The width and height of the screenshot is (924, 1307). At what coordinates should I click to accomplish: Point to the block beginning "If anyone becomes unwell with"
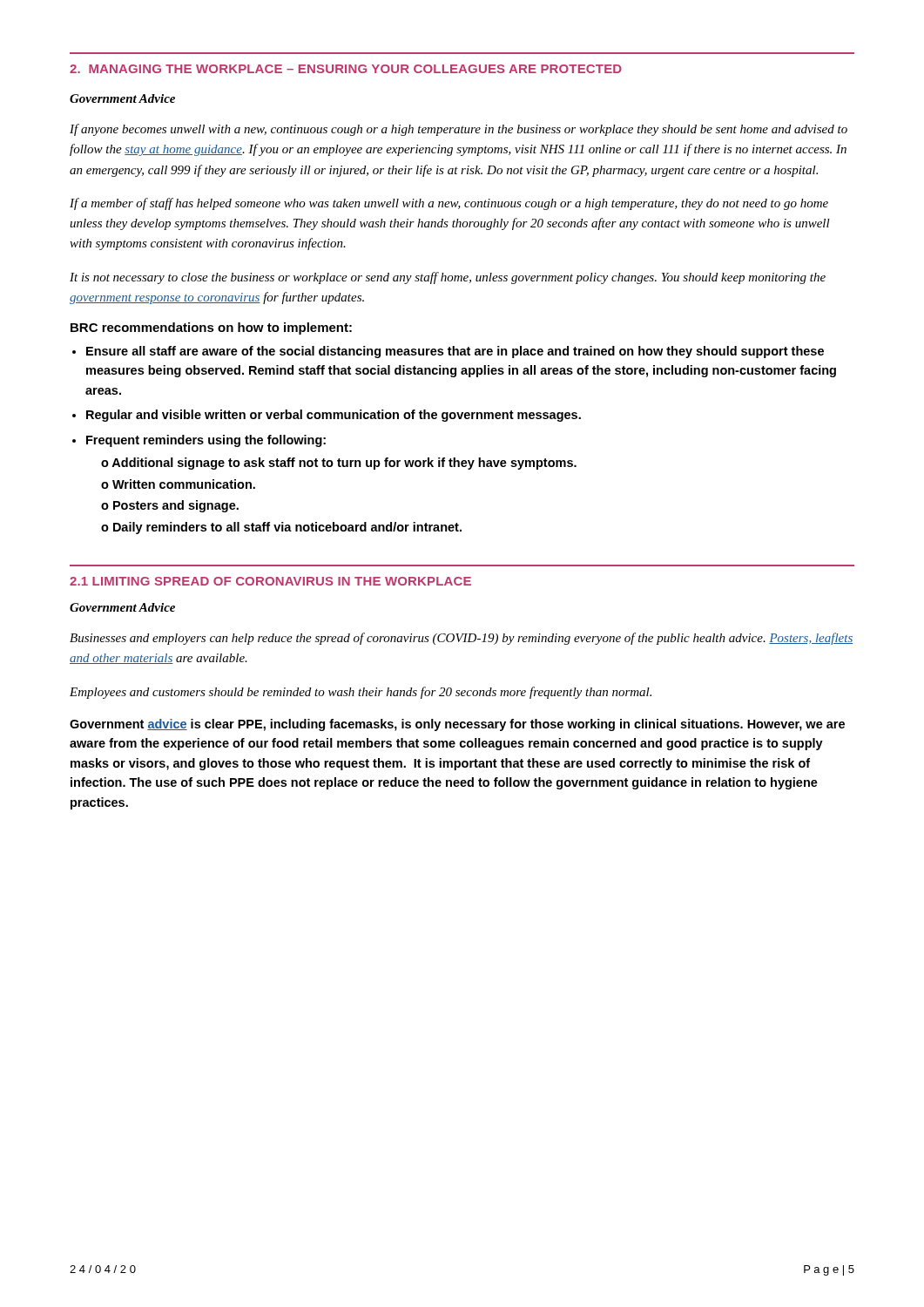(462, 150)
